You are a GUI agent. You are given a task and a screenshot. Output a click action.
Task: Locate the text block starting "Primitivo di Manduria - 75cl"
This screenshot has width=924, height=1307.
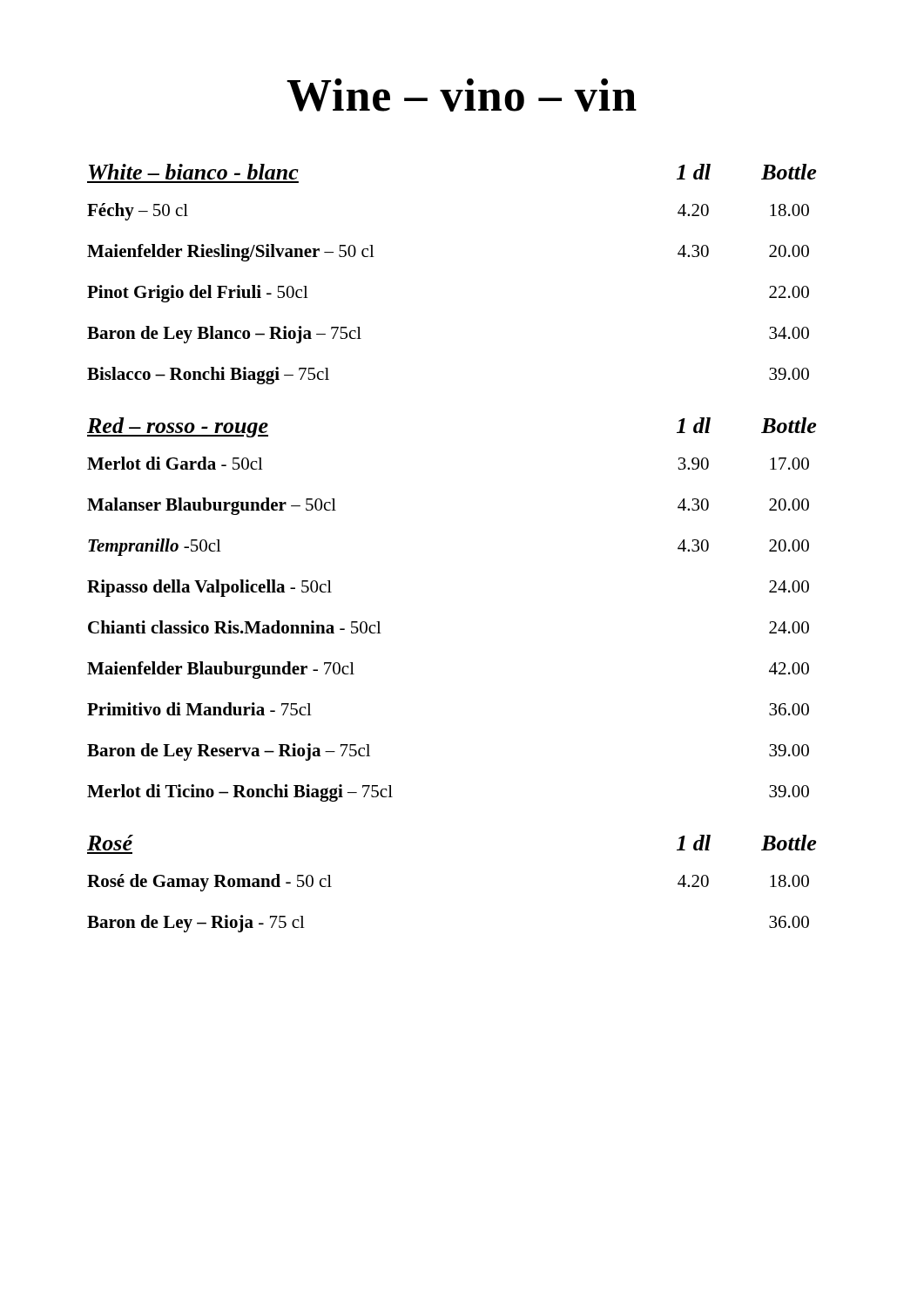point(198,709)
